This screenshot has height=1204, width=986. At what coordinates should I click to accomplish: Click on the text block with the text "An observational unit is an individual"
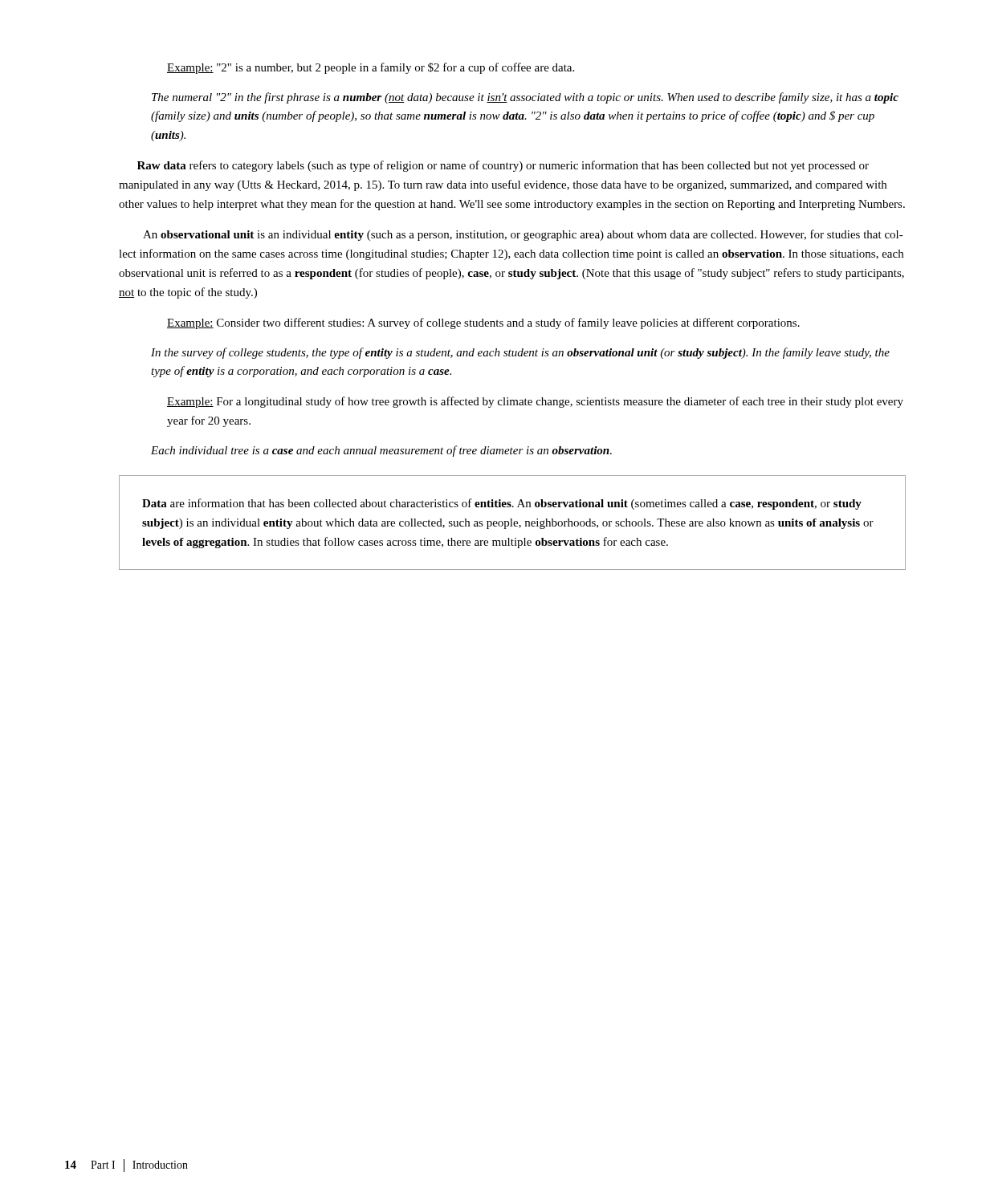click(x=512, y=263)
